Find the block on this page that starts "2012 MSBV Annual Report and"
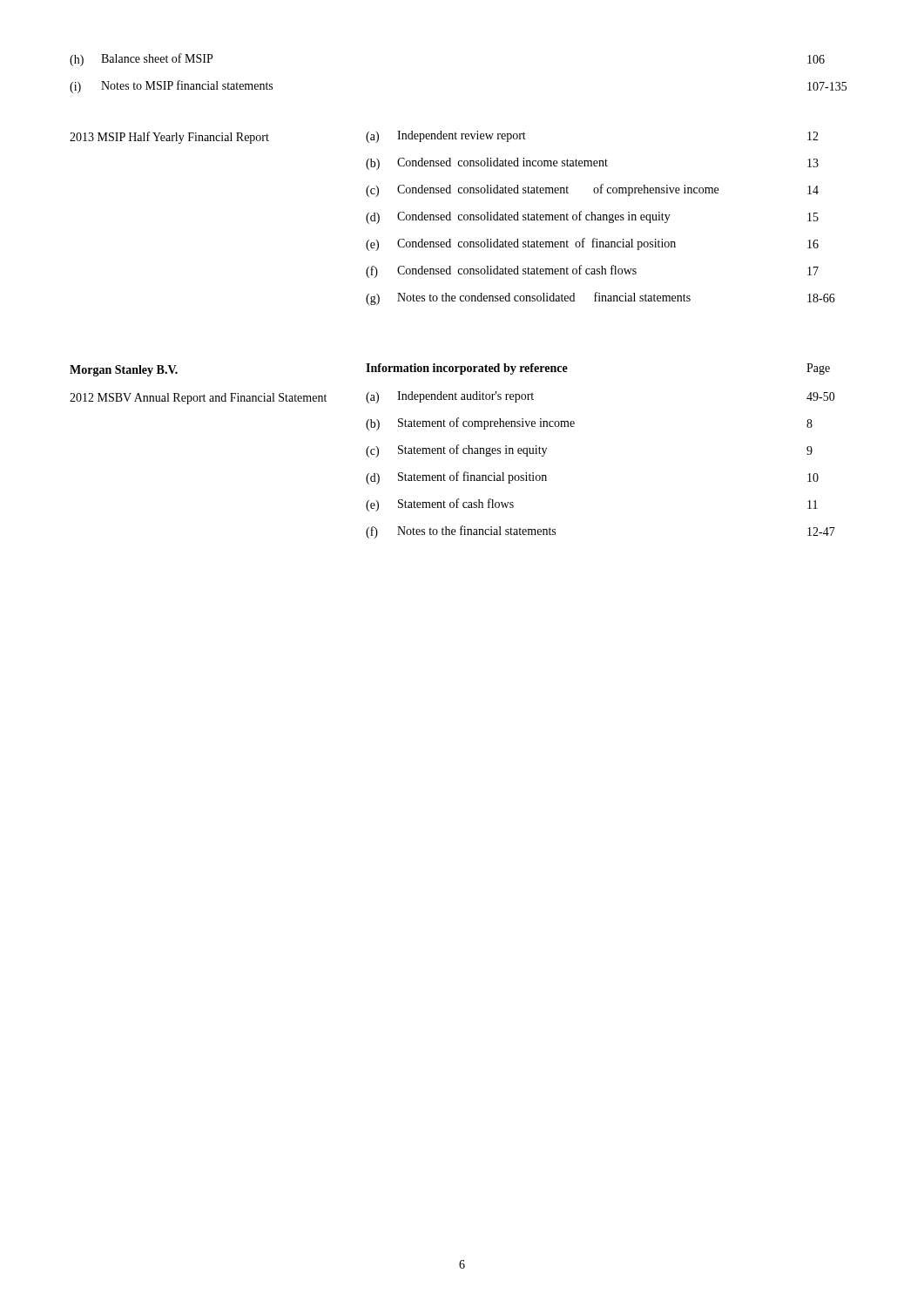Image resolution: width=924 pixels, height=1307 pixels. (198, 398)
